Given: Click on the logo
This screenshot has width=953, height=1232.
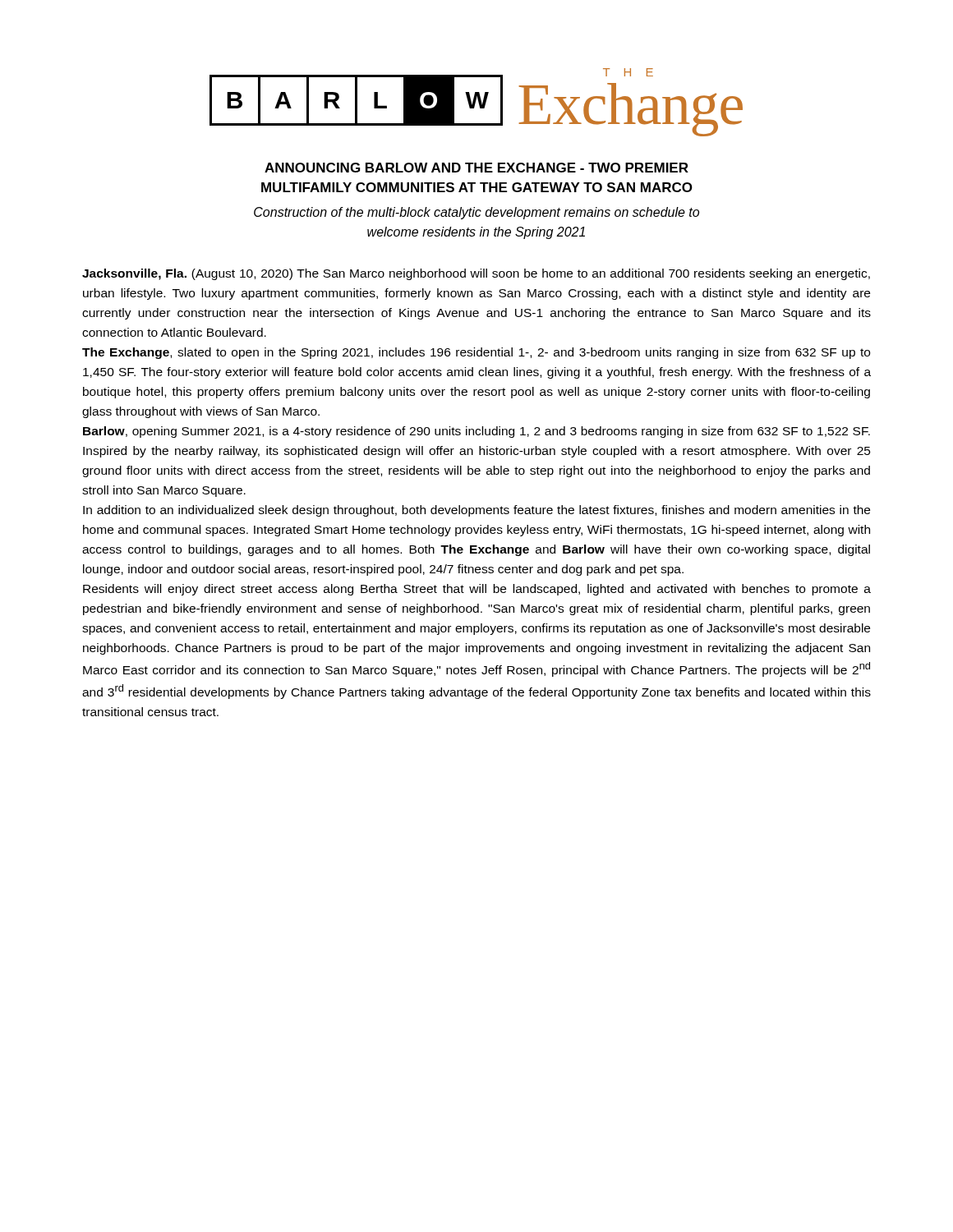Looking at the screenshot, I should (476, 100).
